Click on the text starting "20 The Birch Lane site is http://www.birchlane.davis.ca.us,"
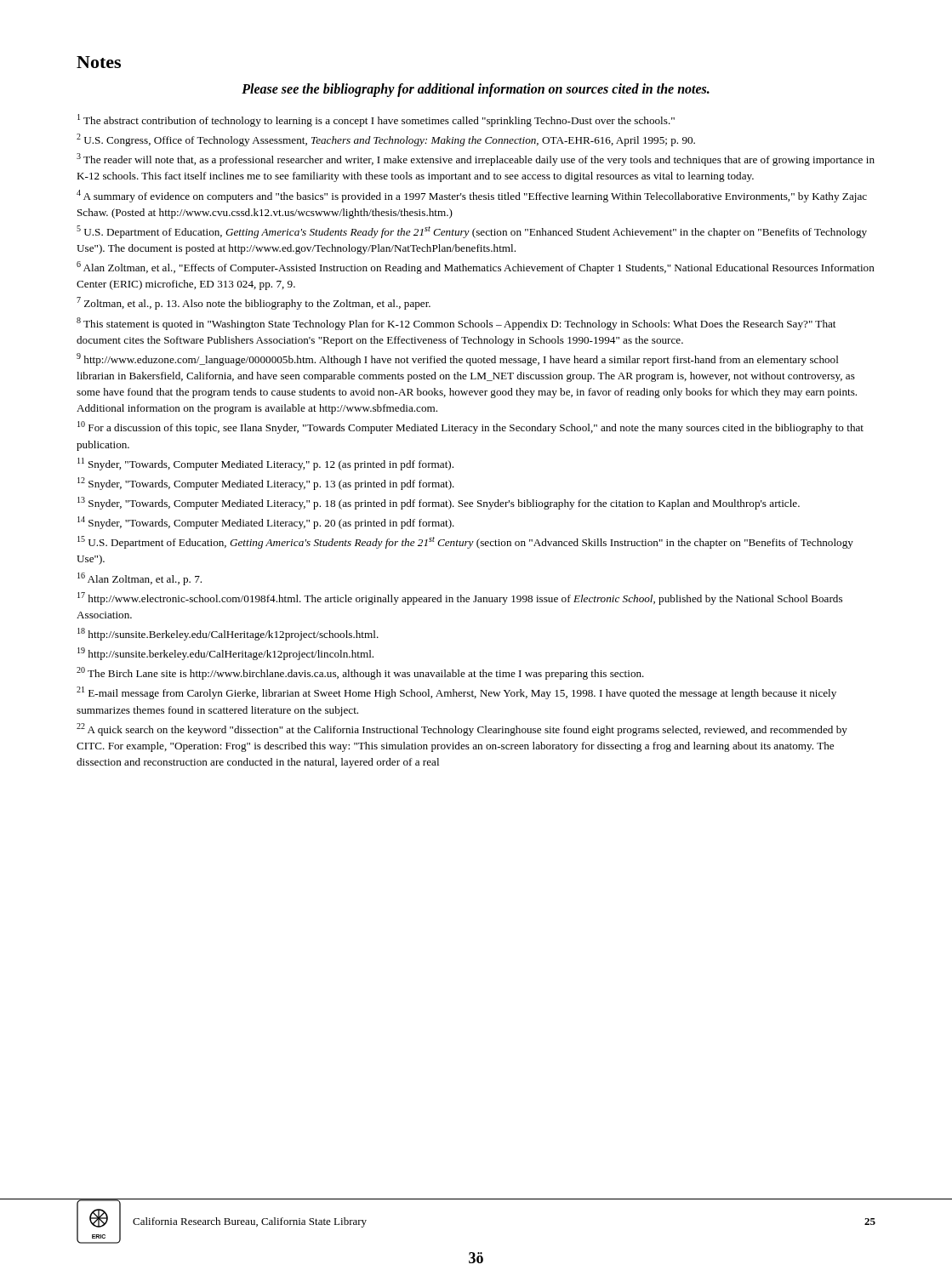This screenshot has width=952, height=1276. point(360,673)
